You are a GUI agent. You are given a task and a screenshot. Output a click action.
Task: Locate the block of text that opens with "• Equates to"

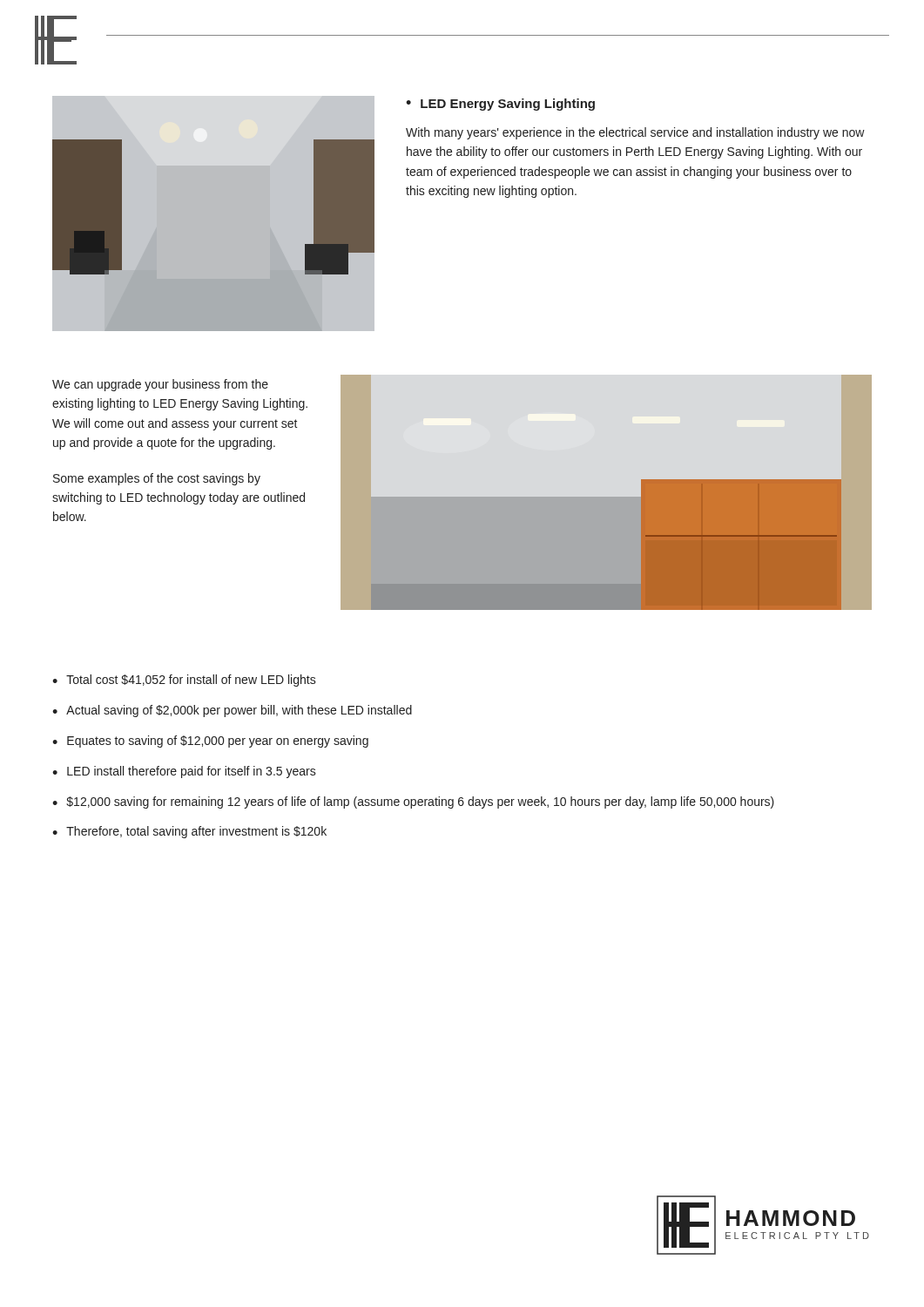[x=210, y=742]
